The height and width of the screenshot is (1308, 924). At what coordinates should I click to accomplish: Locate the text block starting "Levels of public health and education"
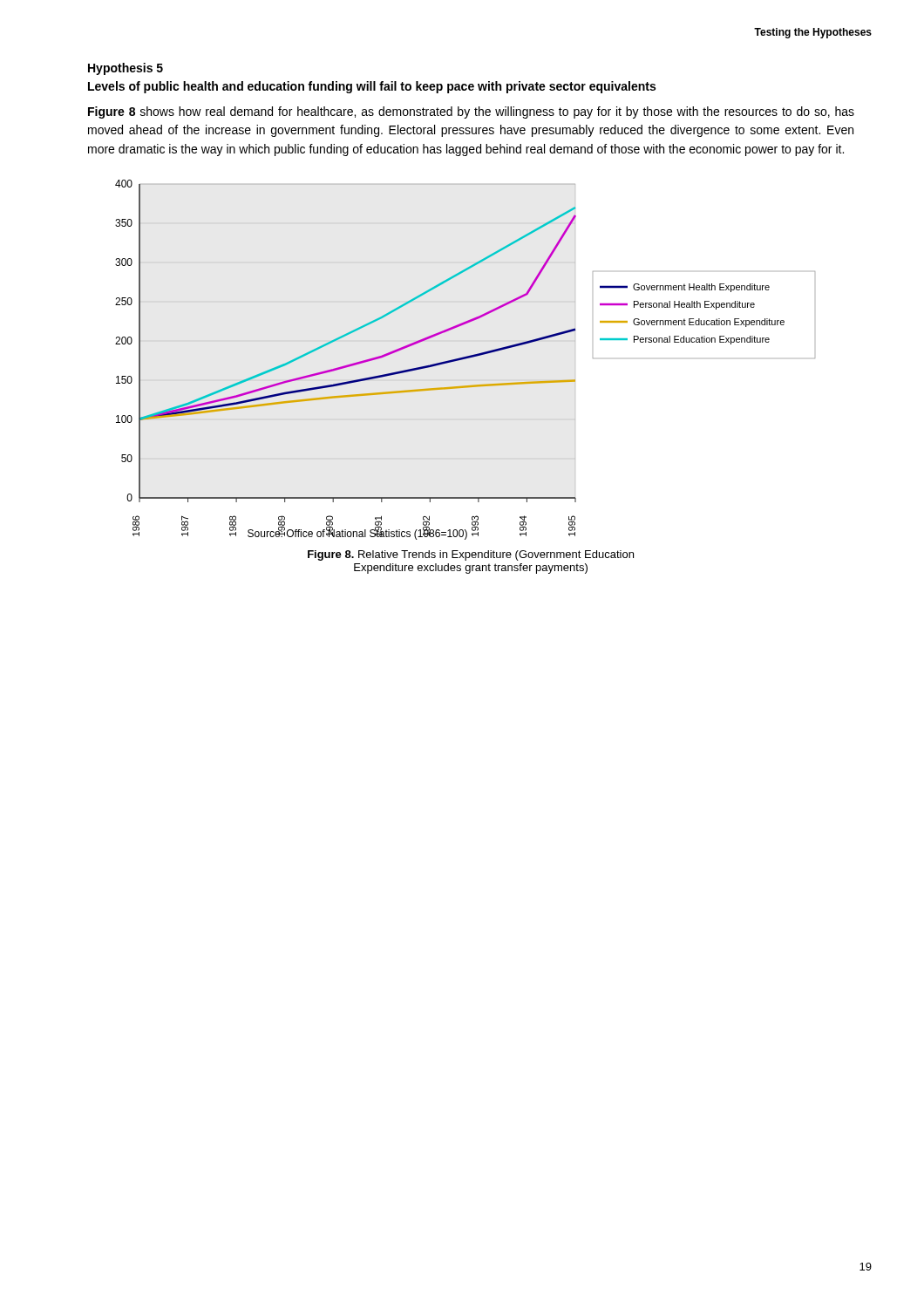pos(372,86)
